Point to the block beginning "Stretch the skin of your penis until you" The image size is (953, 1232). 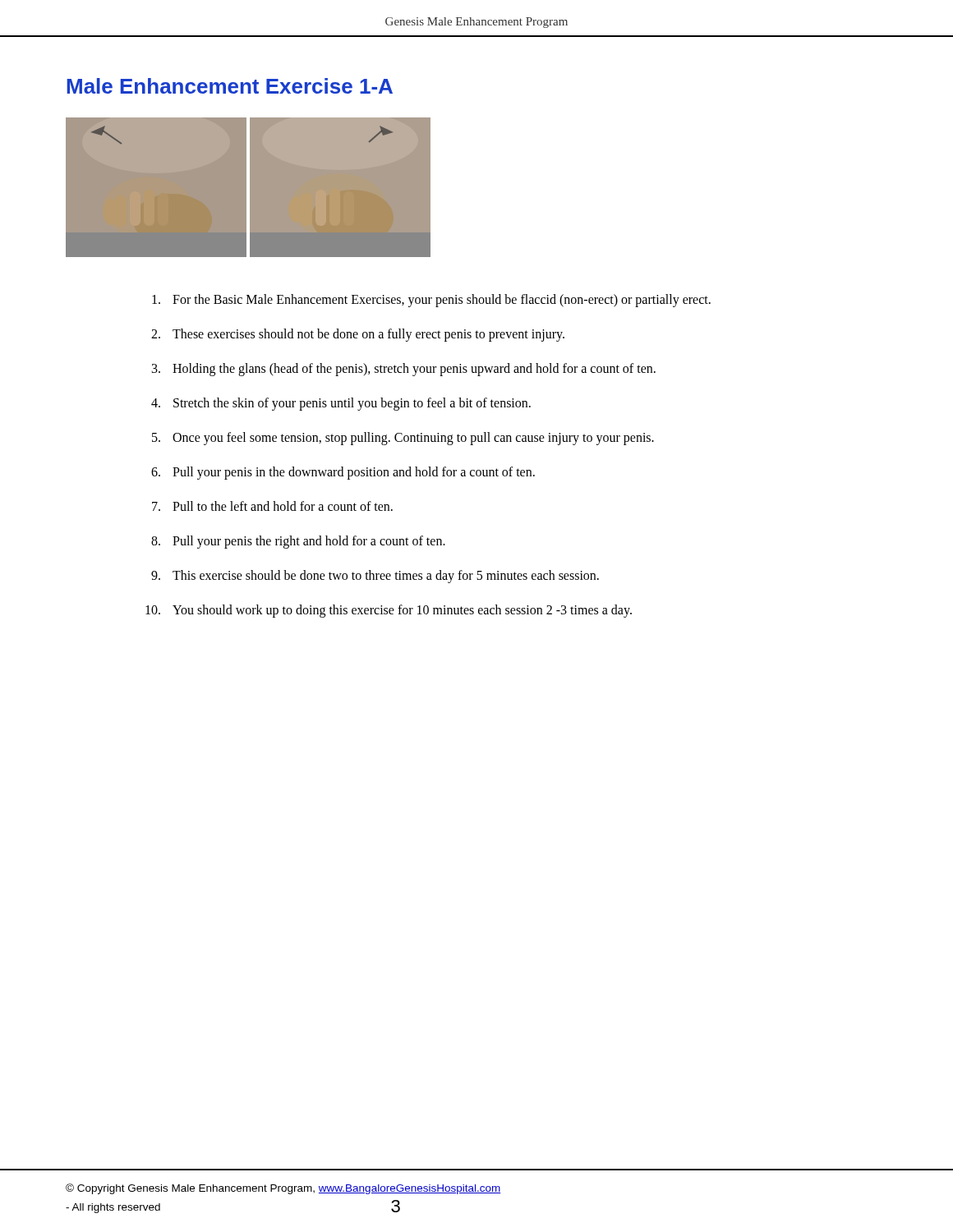(x=530, y=403)
